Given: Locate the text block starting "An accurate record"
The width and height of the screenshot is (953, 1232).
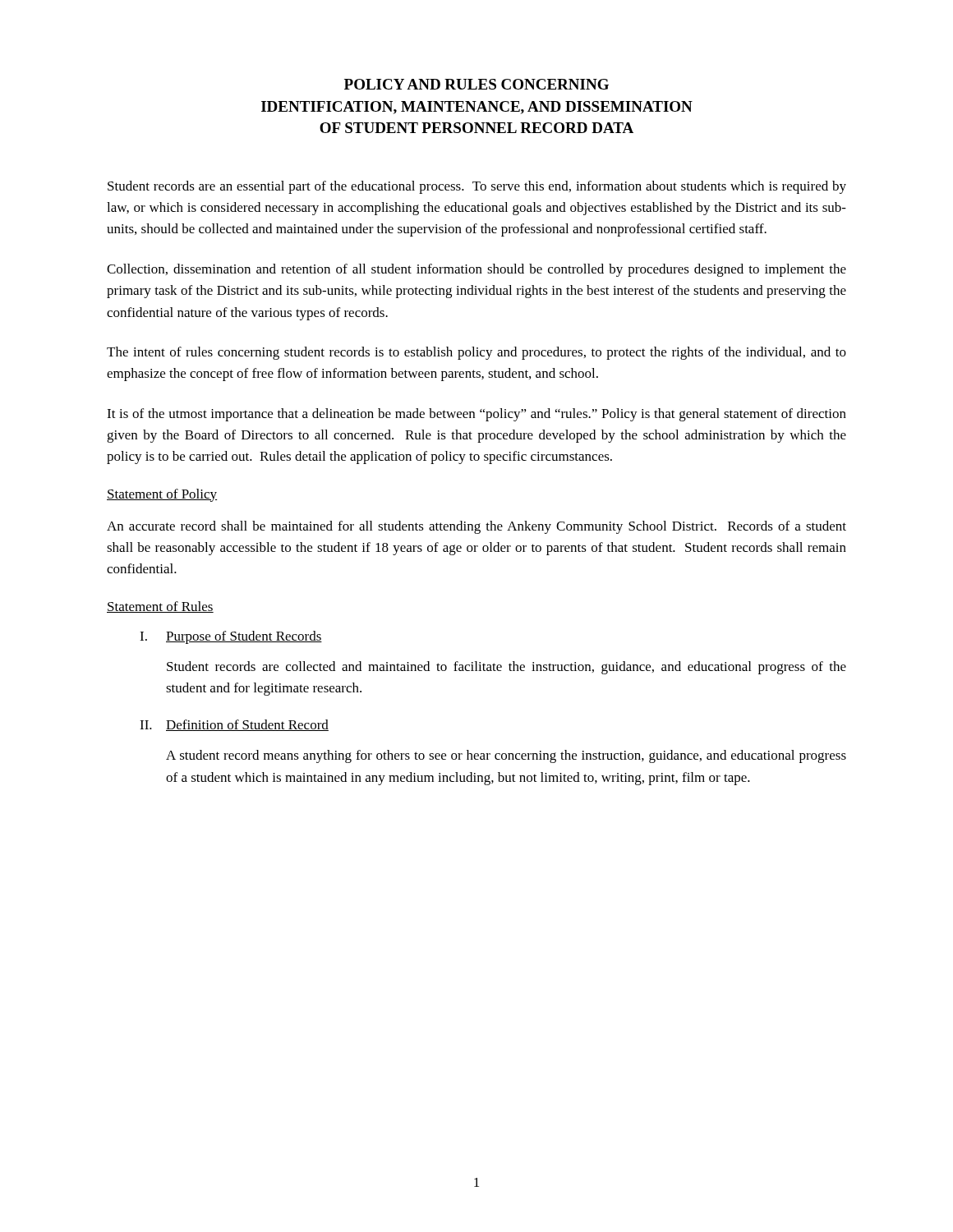Looking at the screenshot, I should 476,547.
